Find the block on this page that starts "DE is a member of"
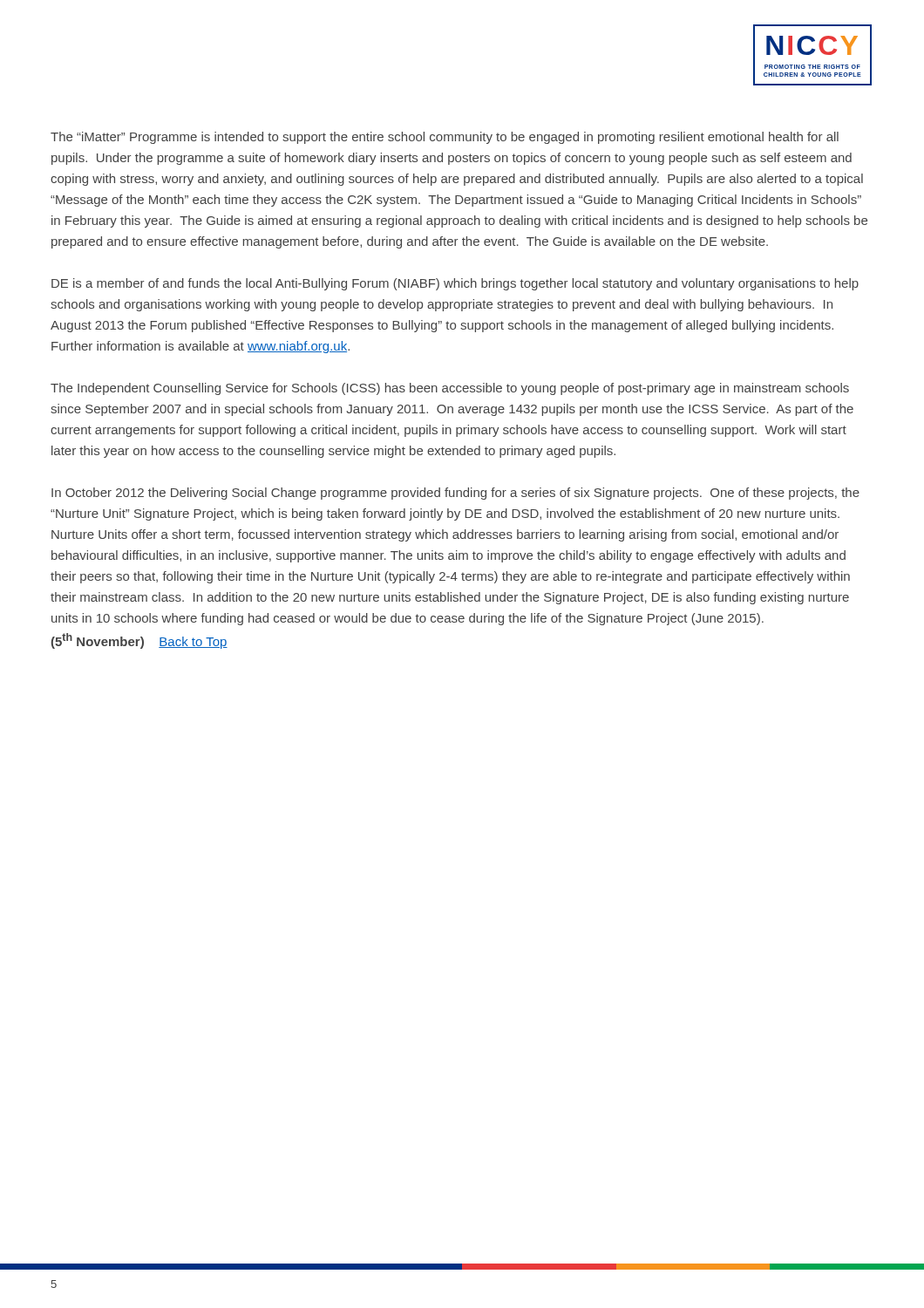Screen dimensions: 1308x924 tap(455, 314)
